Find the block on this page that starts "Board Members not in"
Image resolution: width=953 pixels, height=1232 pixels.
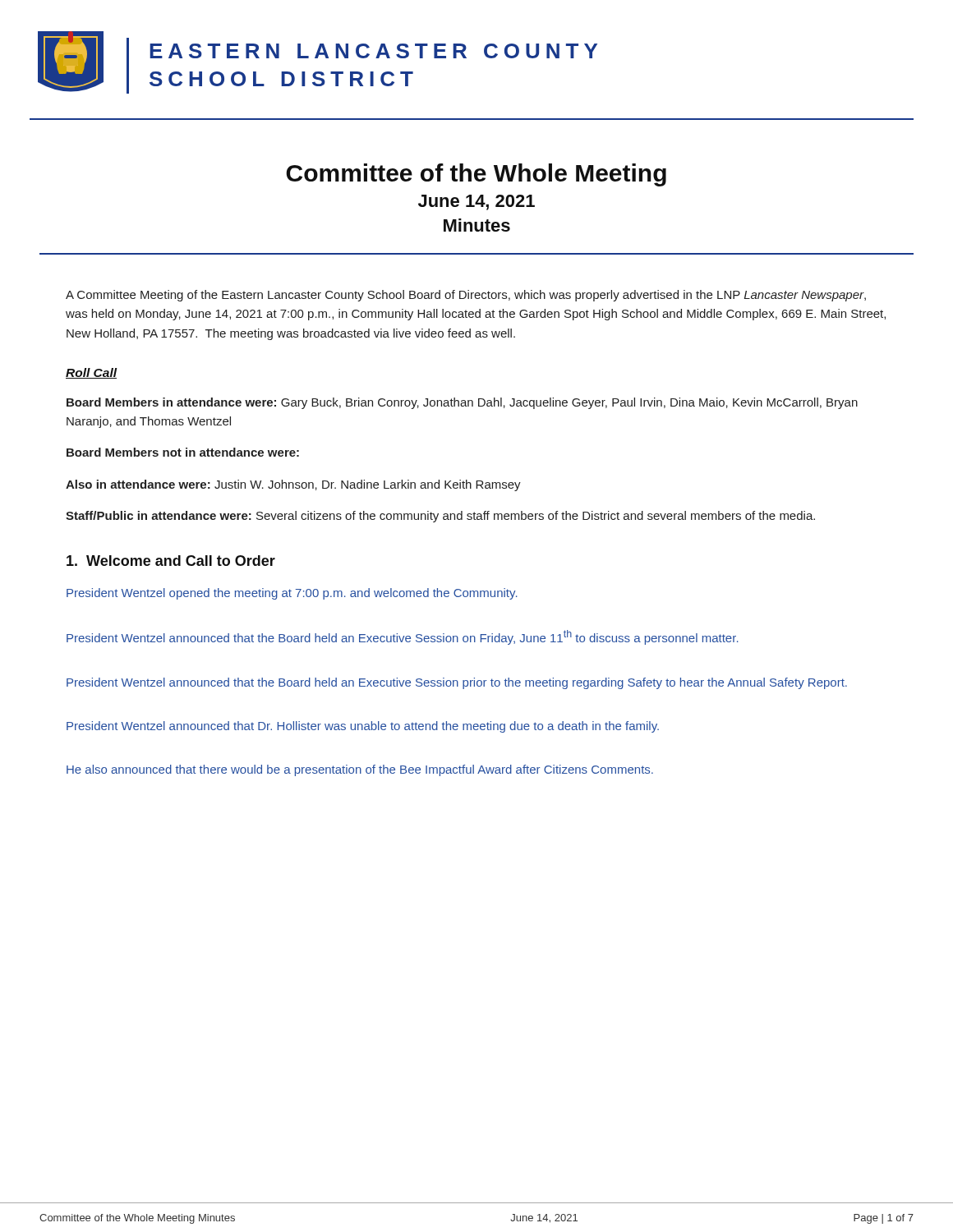point(183,452)
